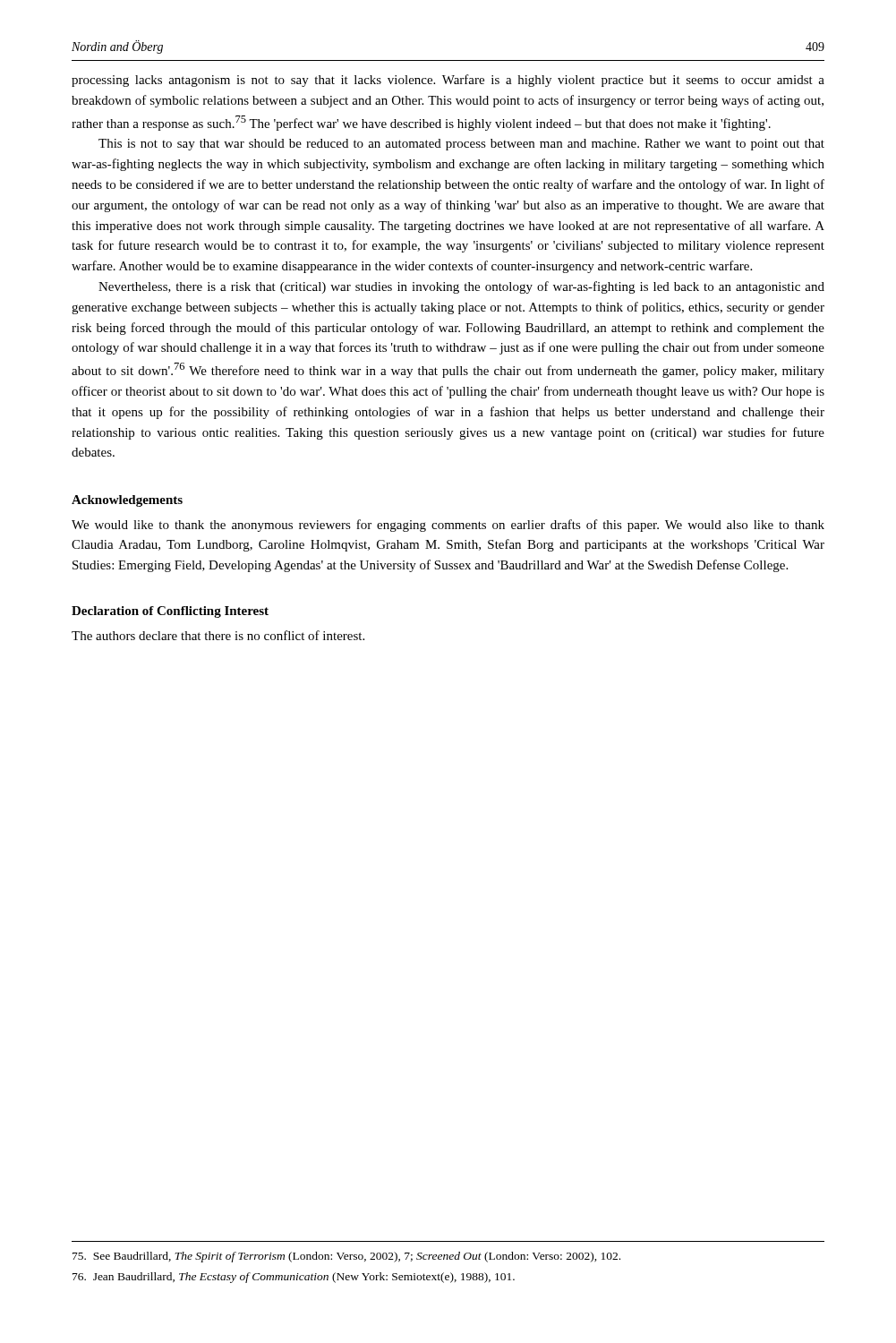Viewport: 896px width, 1343px height.
Task: Click on the text starting "This is not to say that war should"
Action: click(448, 205)
